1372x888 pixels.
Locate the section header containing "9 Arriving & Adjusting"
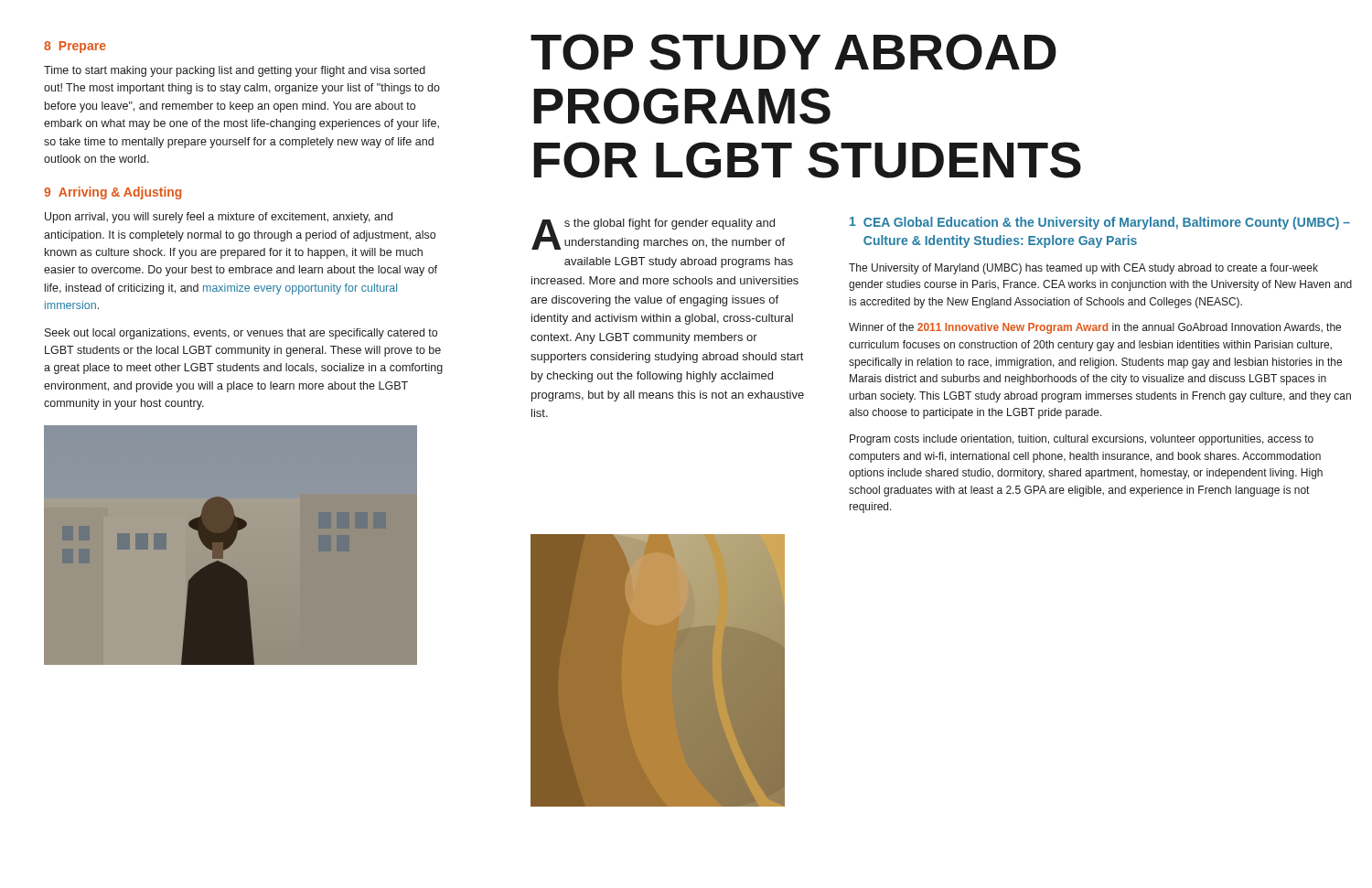(113, 192)
